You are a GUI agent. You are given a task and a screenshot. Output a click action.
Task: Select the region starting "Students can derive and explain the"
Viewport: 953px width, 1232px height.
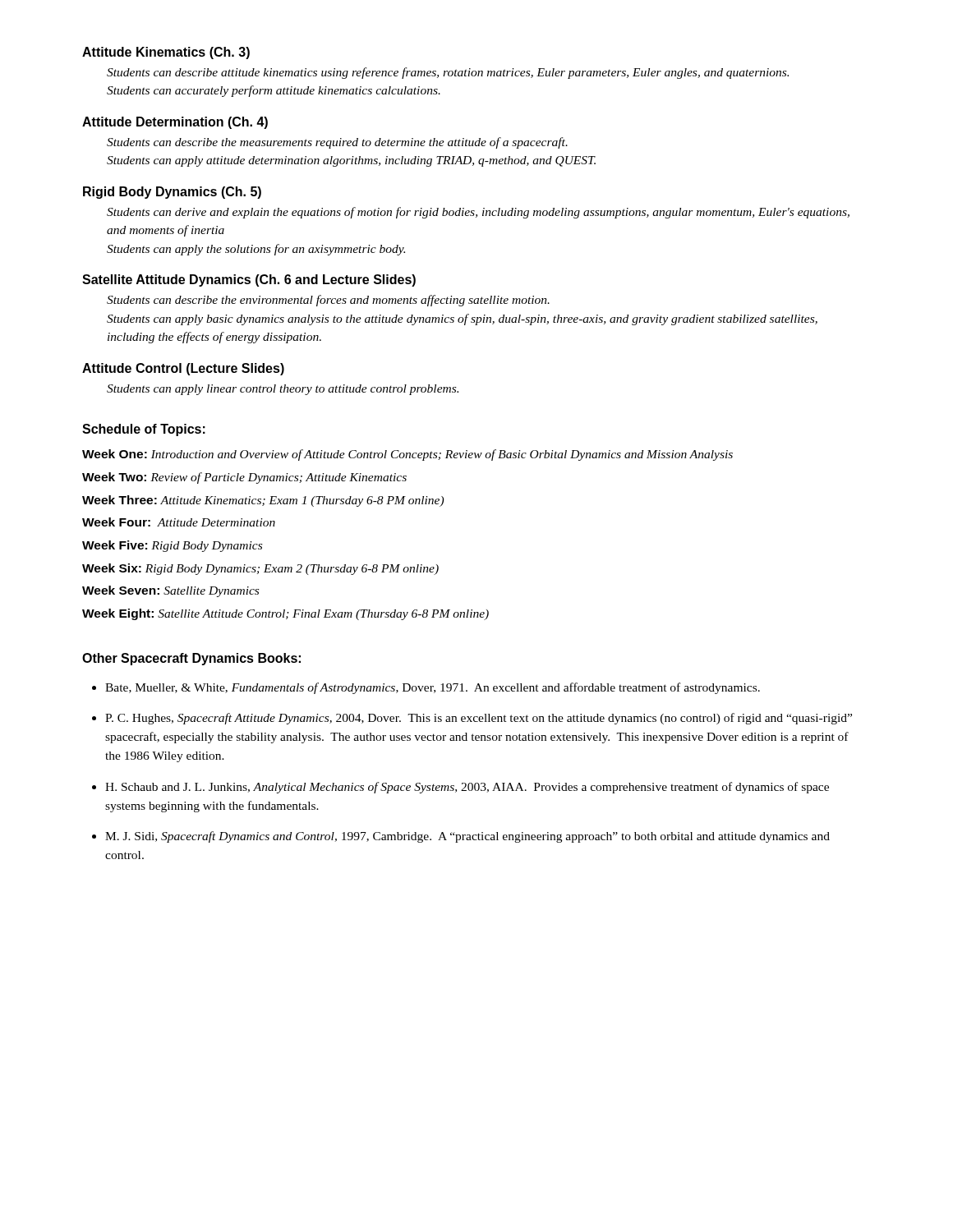pyautogui.click(x=478, y=213)
